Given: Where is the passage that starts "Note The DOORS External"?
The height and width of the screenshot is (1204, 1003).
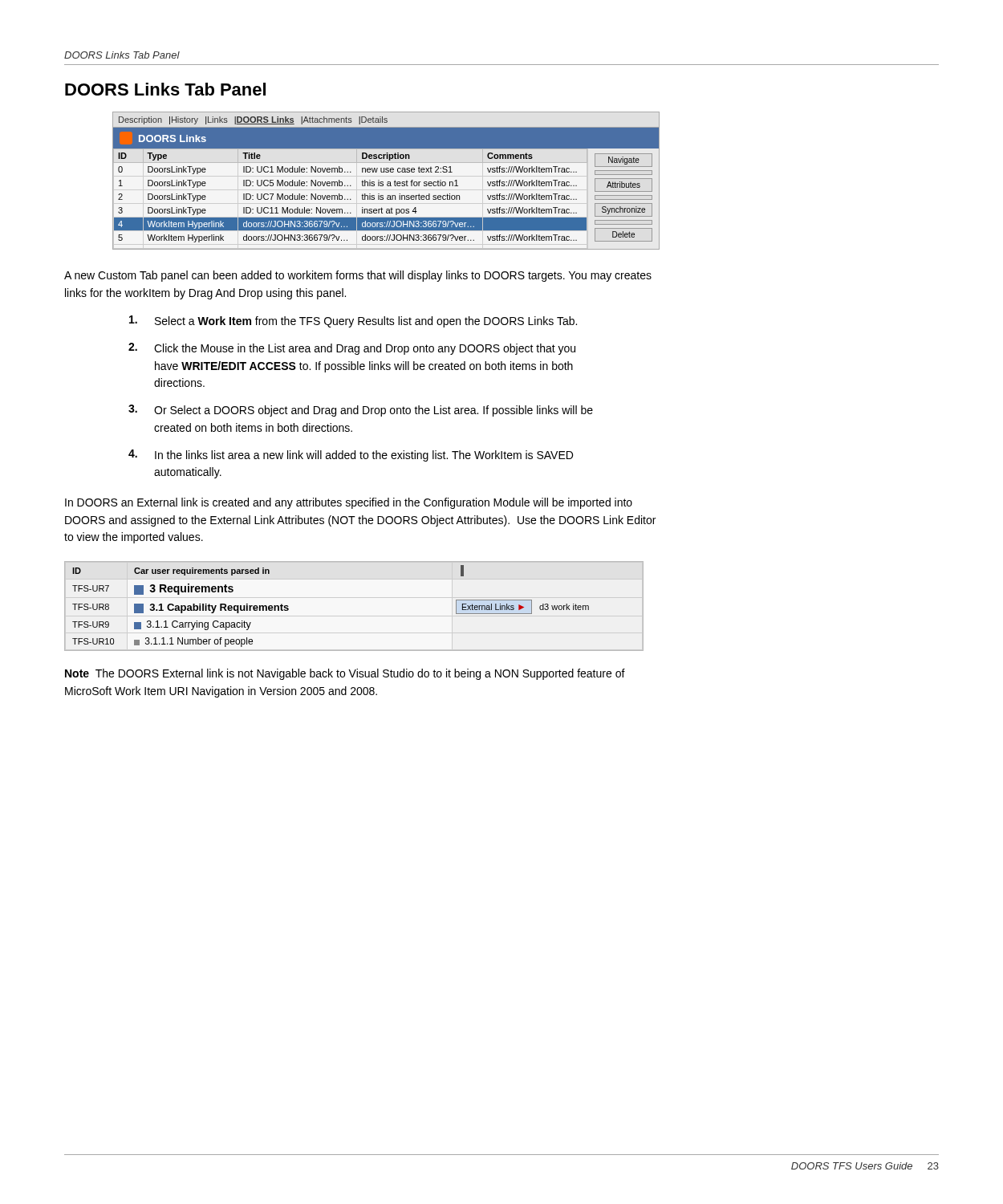Looking at the screenshot, I should (344, 682).
